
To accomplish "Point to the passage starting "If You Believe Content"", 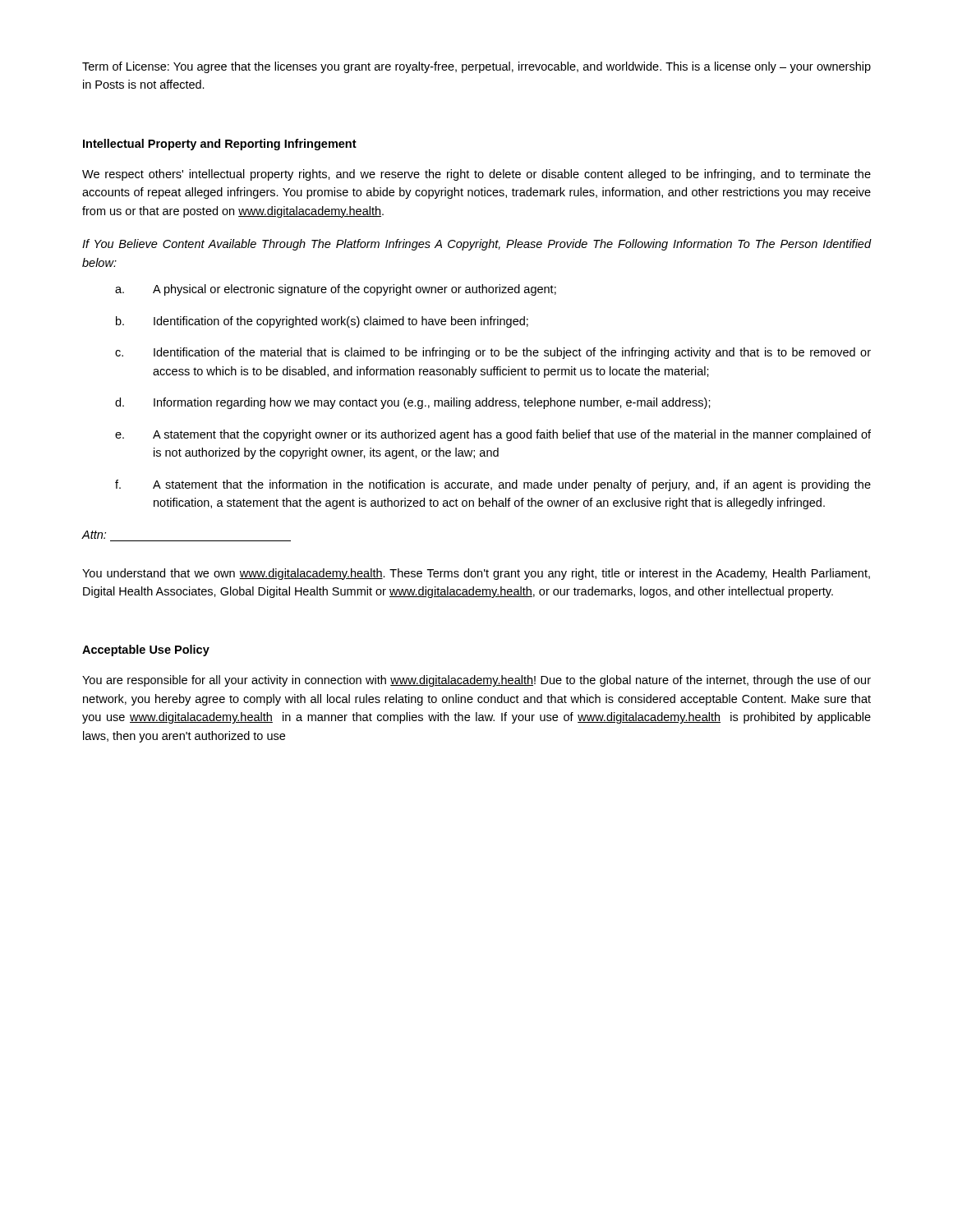I will pos(476,253).
